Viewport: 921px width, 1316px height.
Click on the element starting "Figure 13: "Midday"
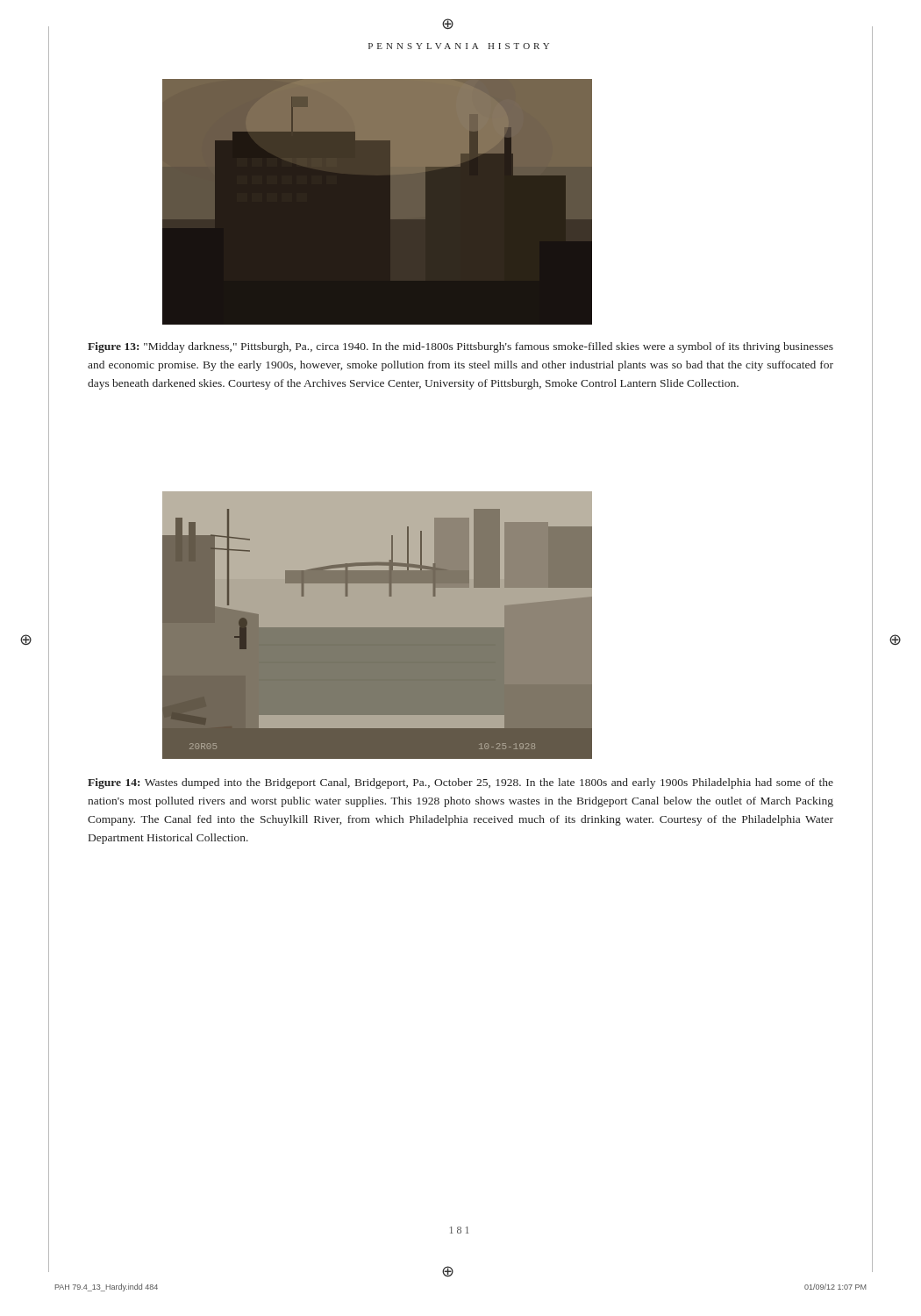click(460, 364)
